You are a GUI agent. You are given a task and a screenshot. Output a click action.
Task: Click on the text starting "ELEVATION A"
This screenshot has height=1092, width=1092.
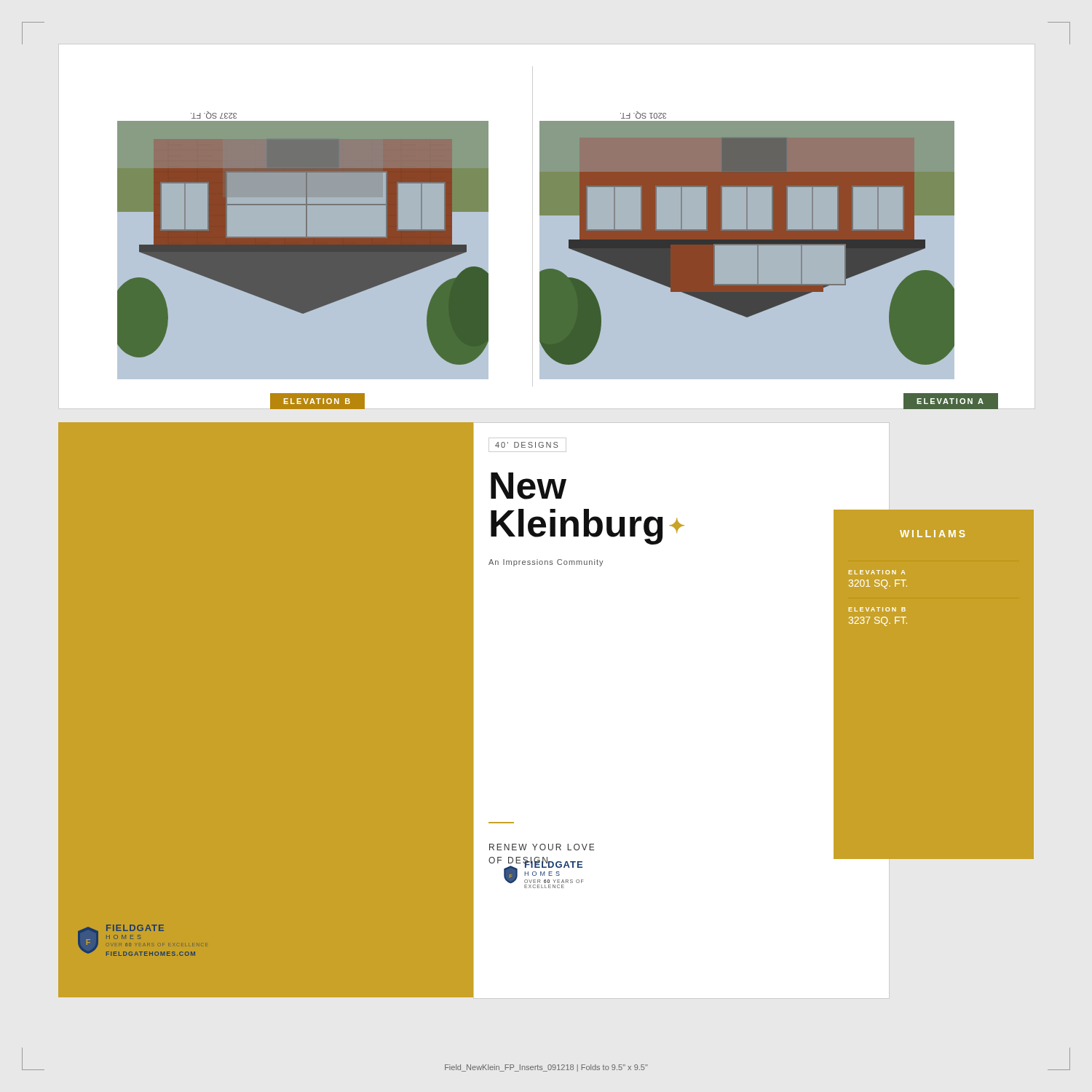coord(951,401)
